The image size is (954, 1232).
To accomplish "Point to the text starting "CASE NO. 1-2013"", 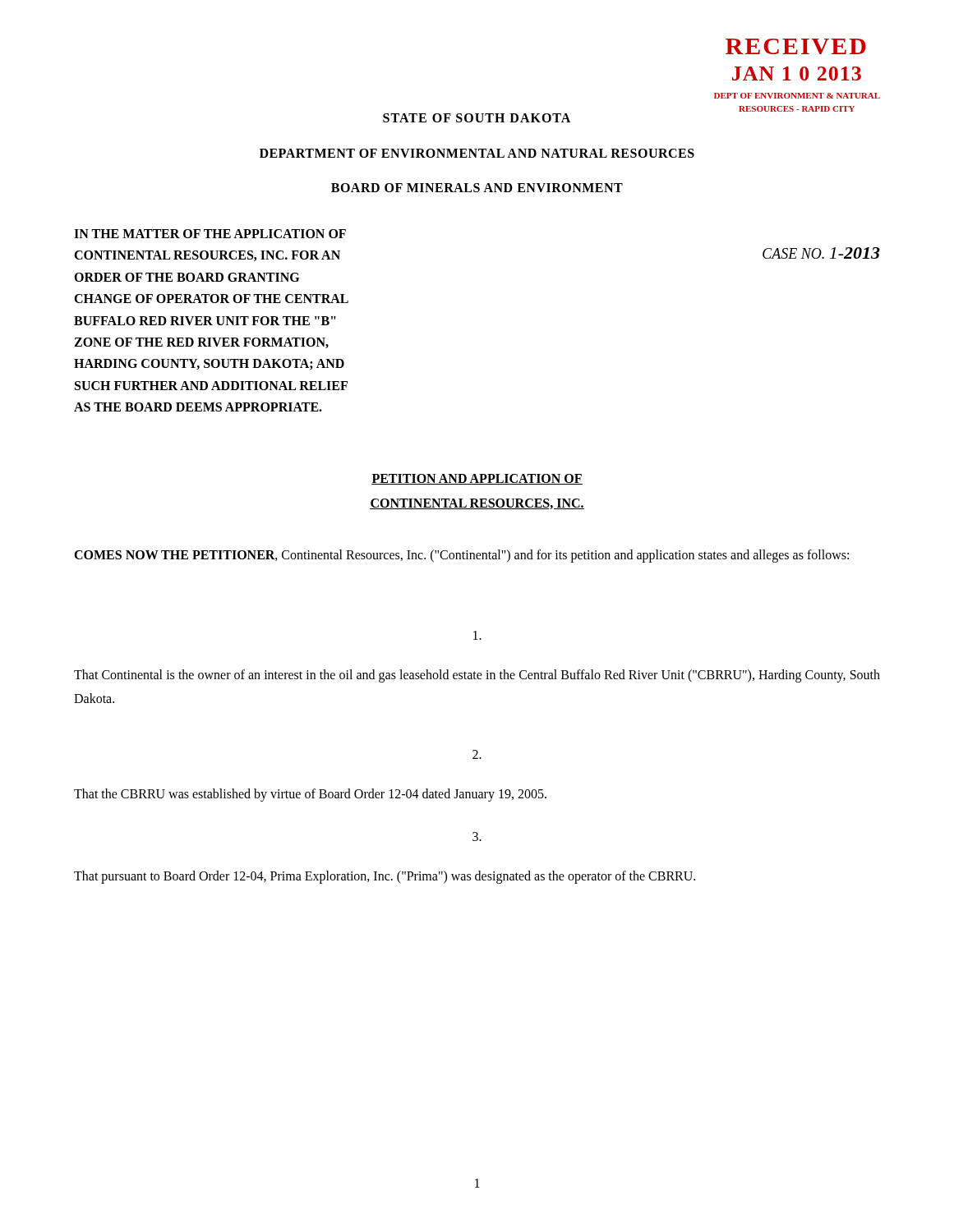I will [x=821, y=253].
